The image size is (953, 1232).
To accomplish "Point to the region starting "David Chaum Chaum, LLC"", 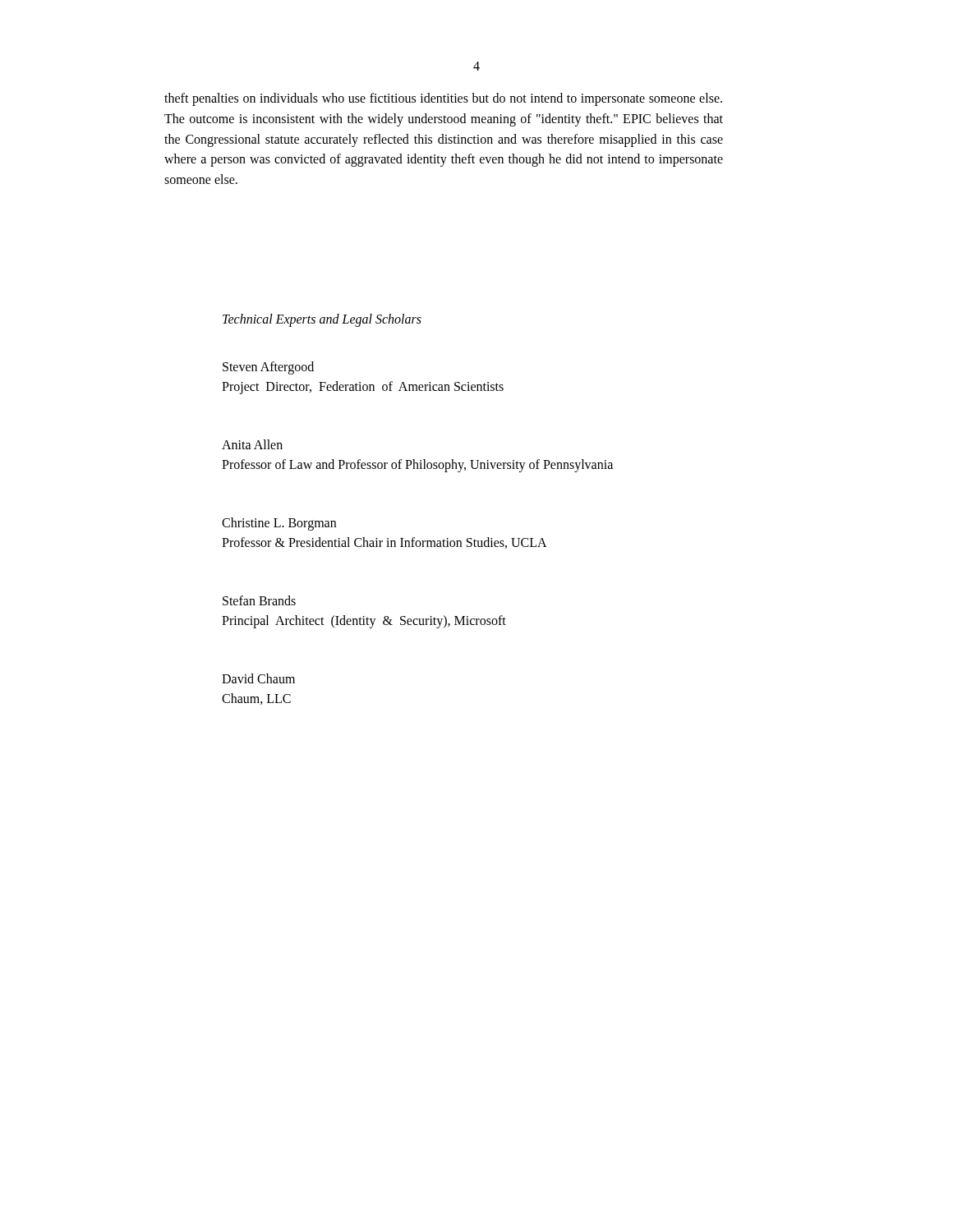I will [259, 689].
